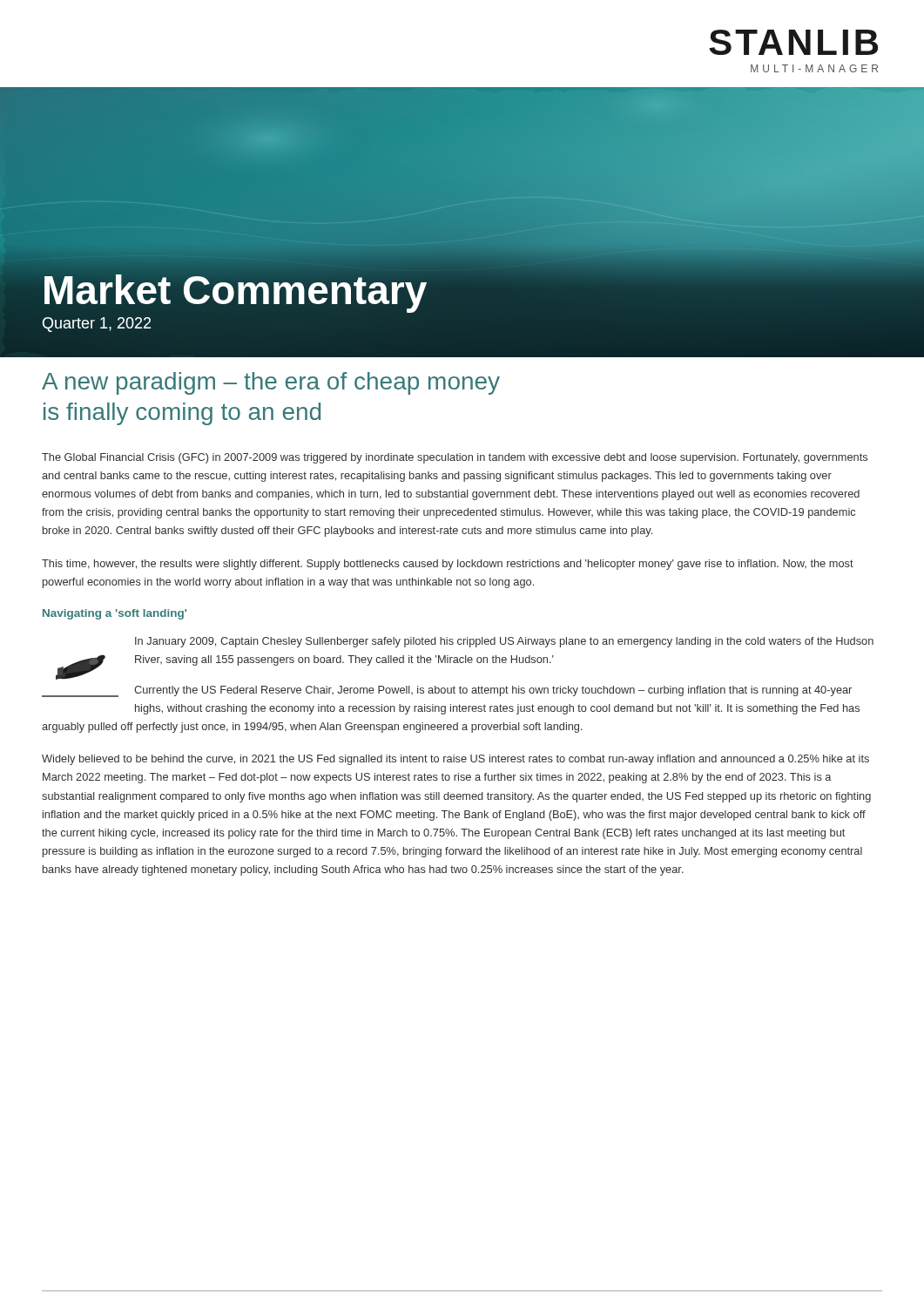Select the text block containing "In January 2009, Captain Chesley Sullenberger"
924x1307 pixels.
[504, 650]
